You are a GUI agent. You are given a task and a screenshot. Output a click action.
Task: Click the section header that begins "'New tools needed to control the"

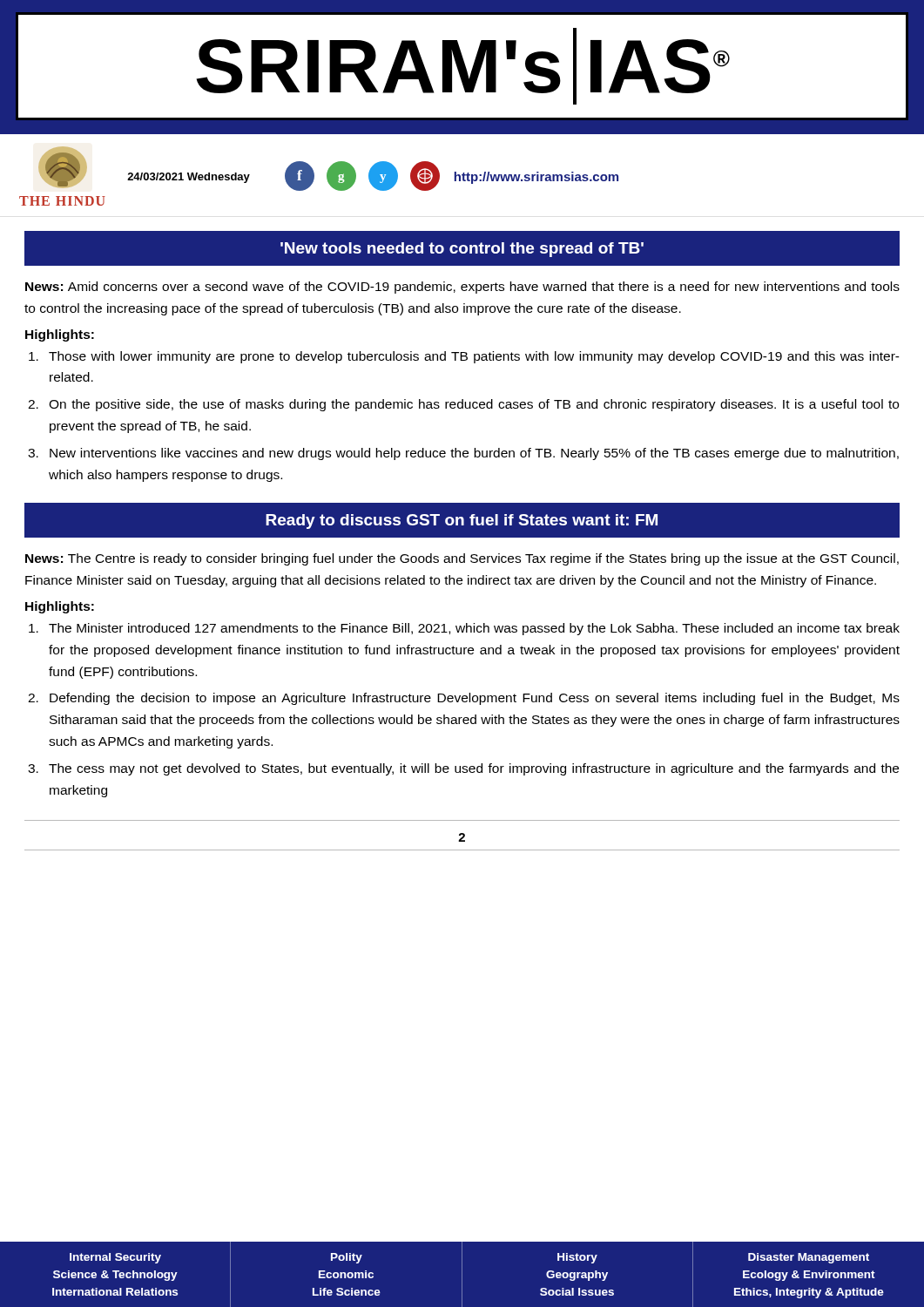[462, 248]
